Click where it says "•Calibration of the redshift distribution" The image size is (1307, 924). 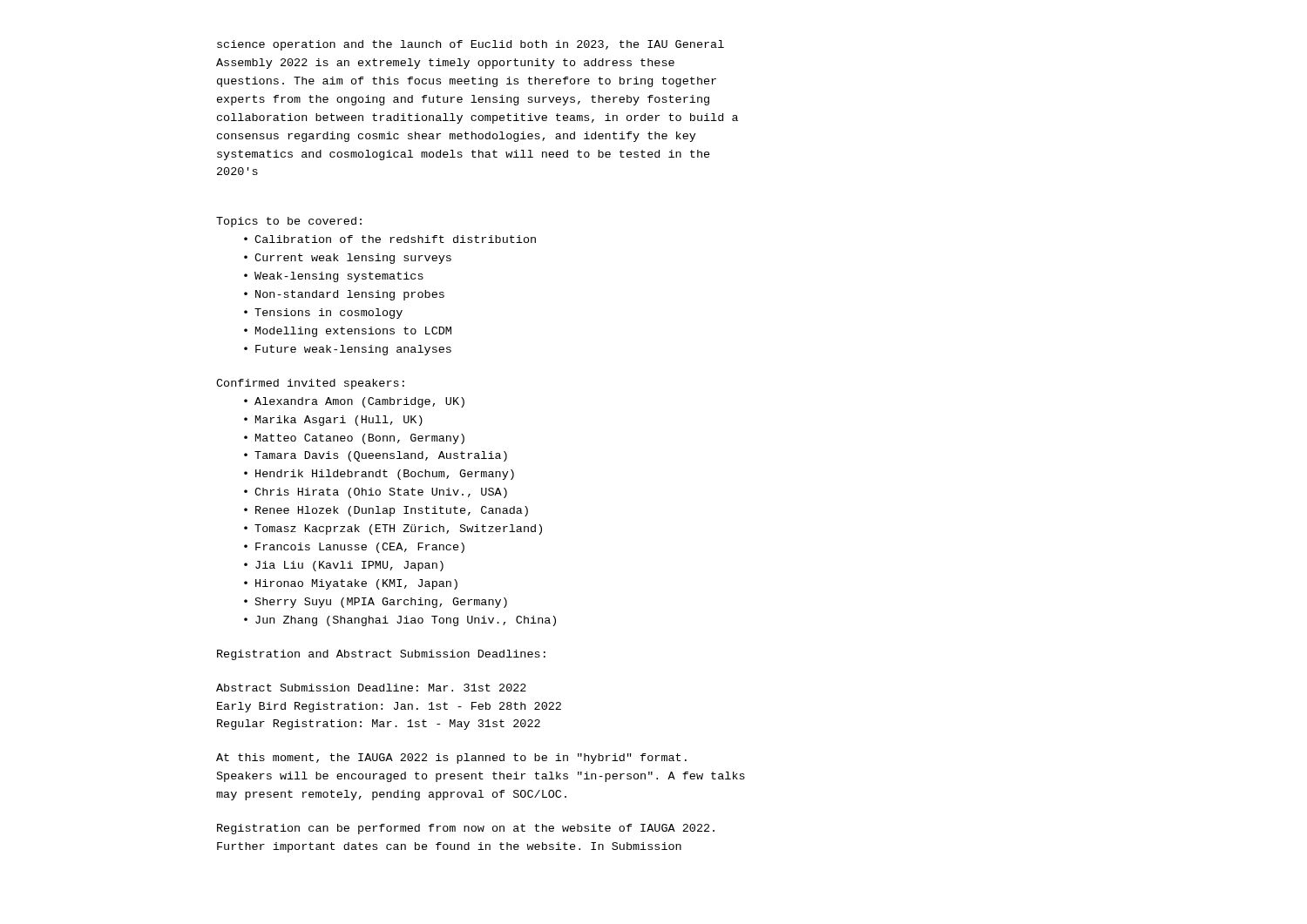[390, 241]
